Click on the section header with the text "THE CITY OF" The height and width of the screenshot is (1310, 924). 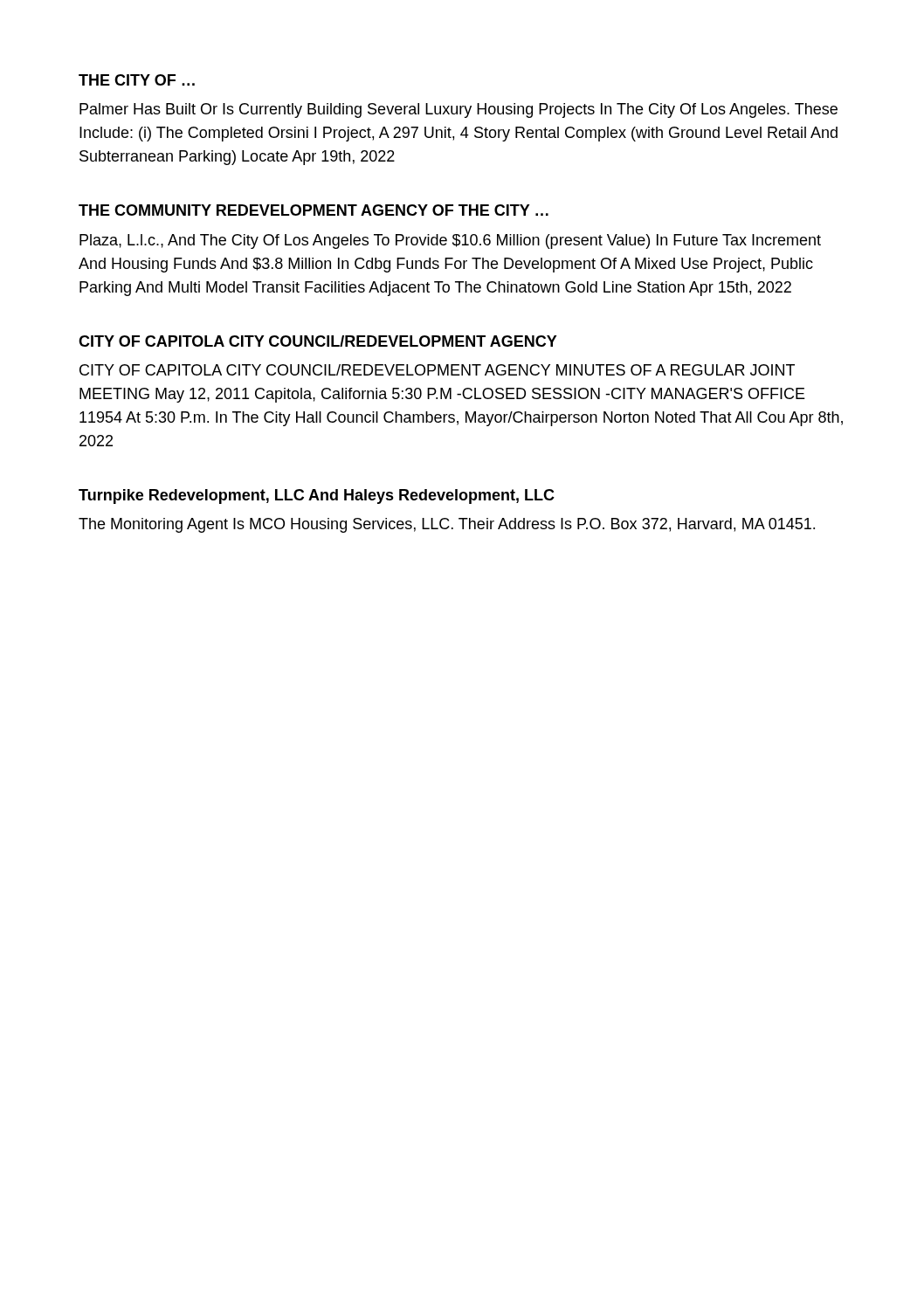pyautogui.click(x=137, y=80)
